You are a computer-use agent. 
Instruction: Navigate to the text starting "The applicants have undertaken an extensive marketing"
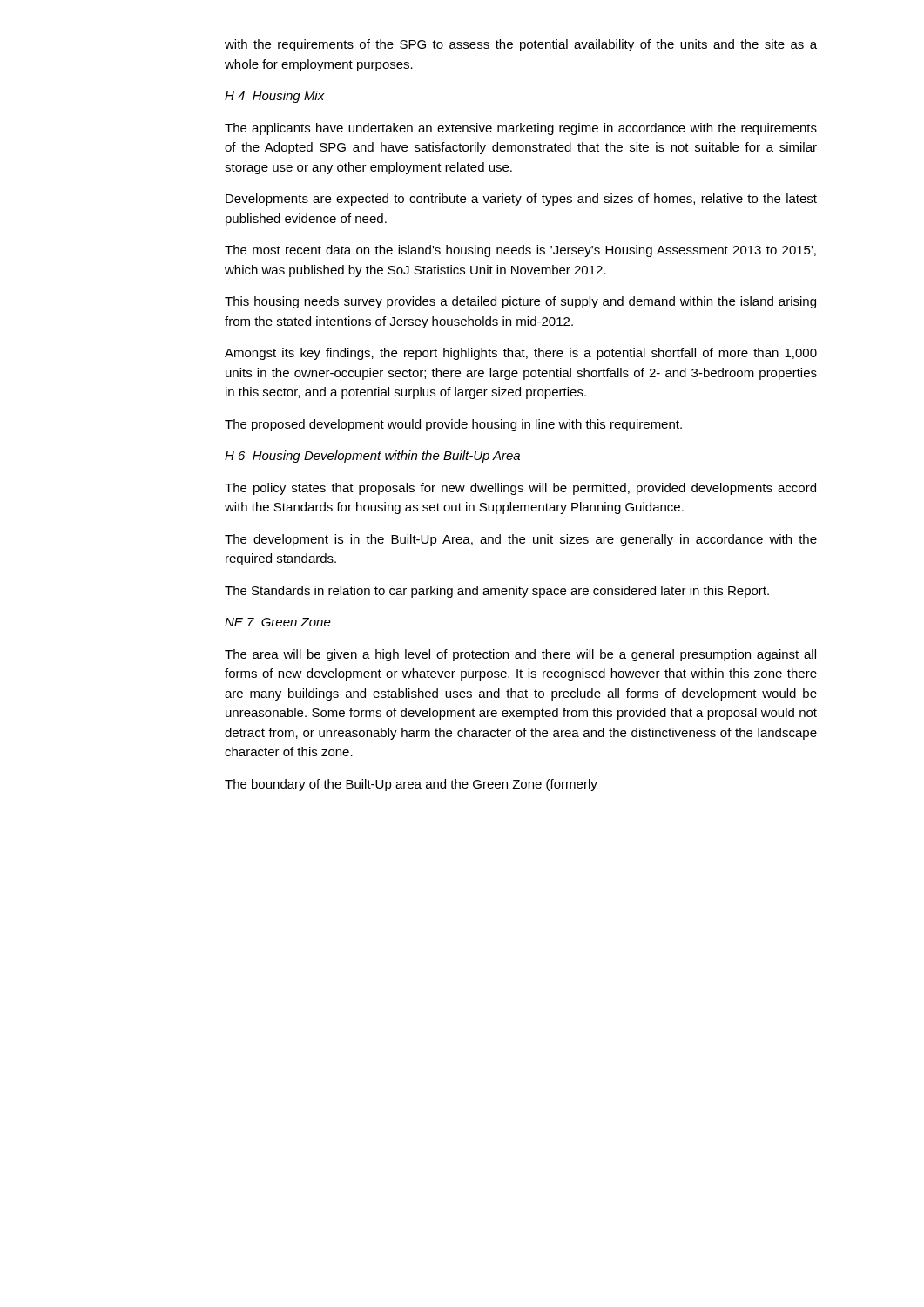[x=521, y=147]
